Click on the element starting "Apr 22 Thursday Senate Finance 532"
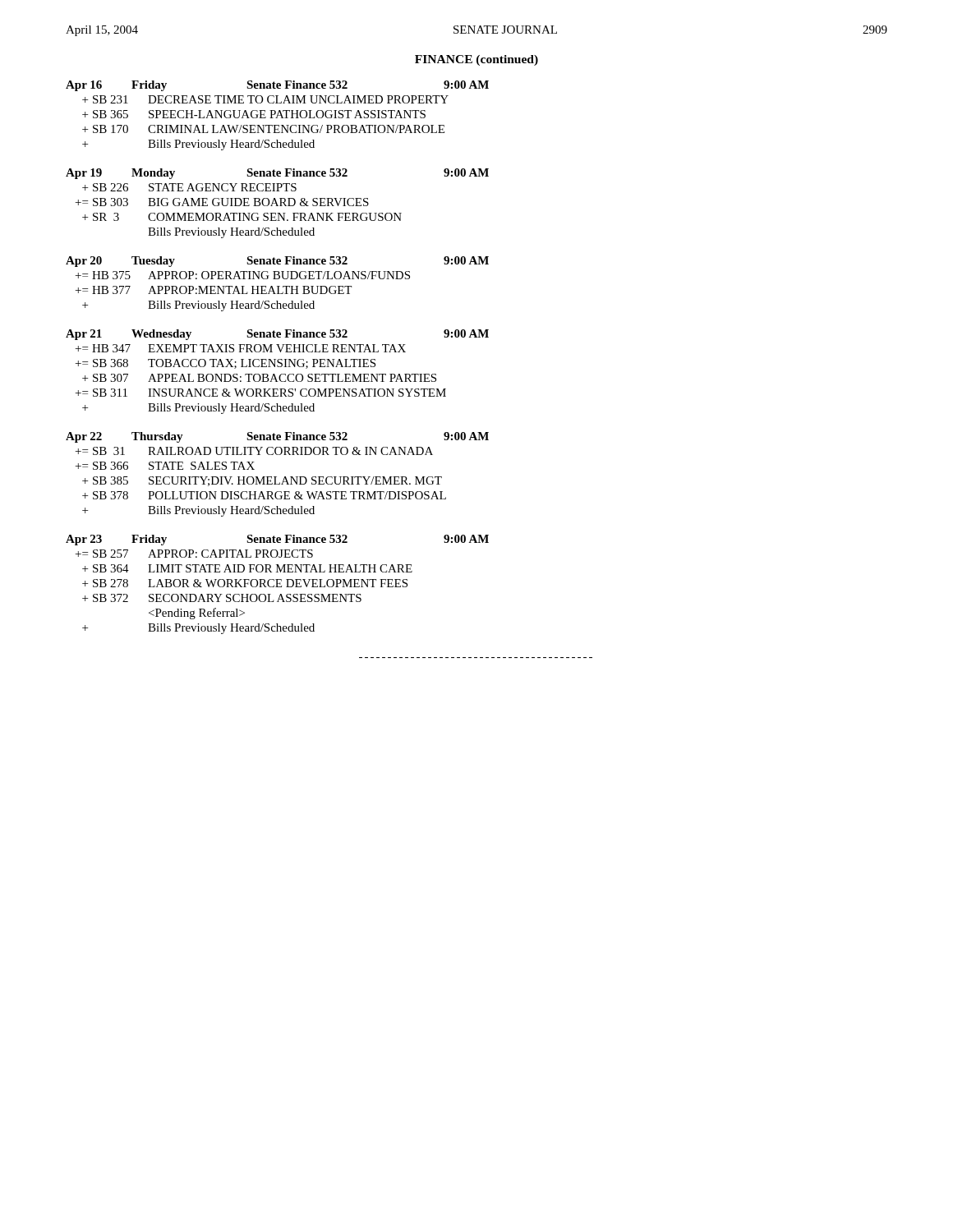Screen dimensions: 1232x953 point(277,437)
